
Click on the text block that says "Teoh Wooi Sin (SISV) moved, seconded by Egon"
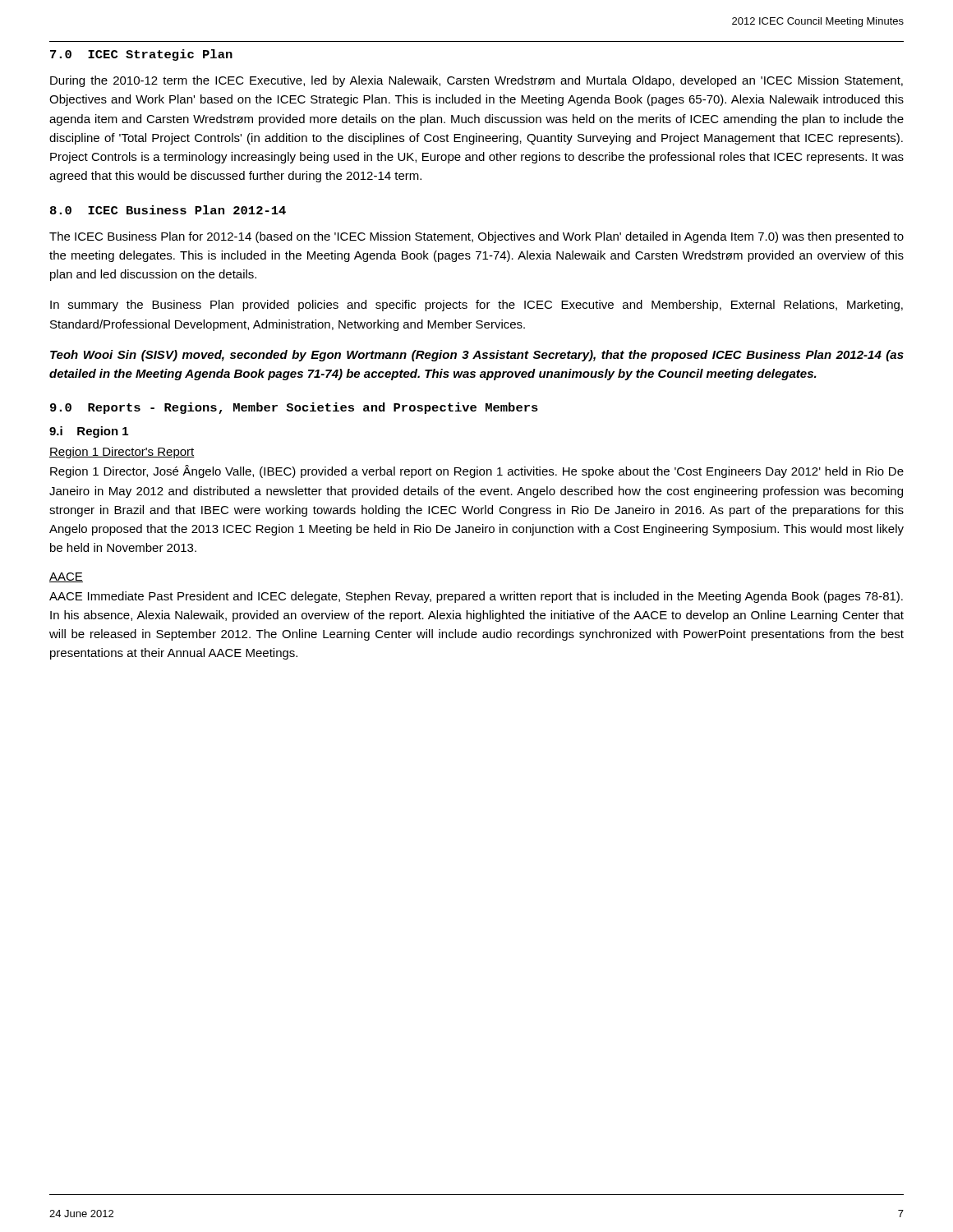[476, 364]
